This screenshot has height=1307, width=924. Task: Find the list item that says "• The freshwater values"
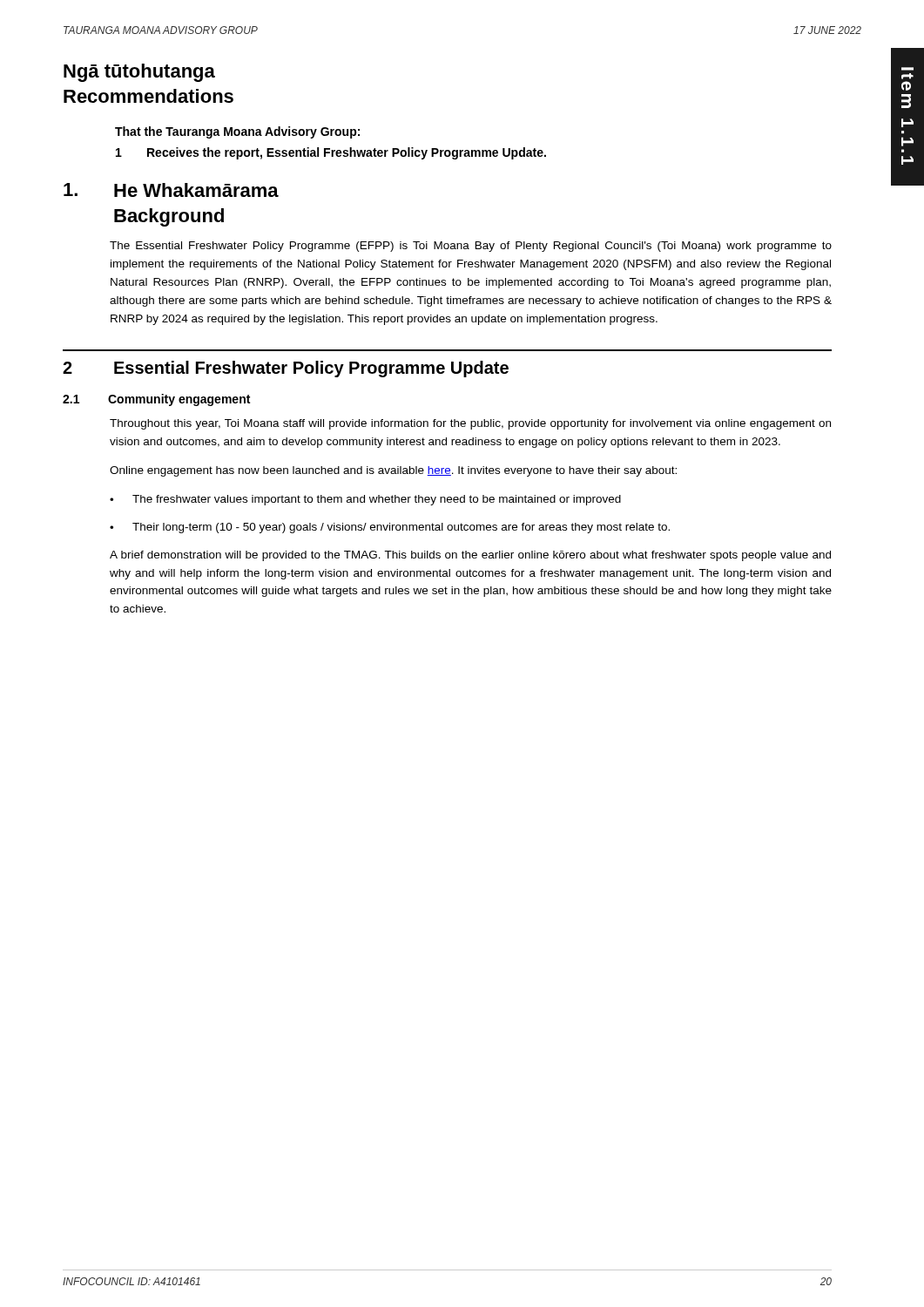(x=365, y=500)
